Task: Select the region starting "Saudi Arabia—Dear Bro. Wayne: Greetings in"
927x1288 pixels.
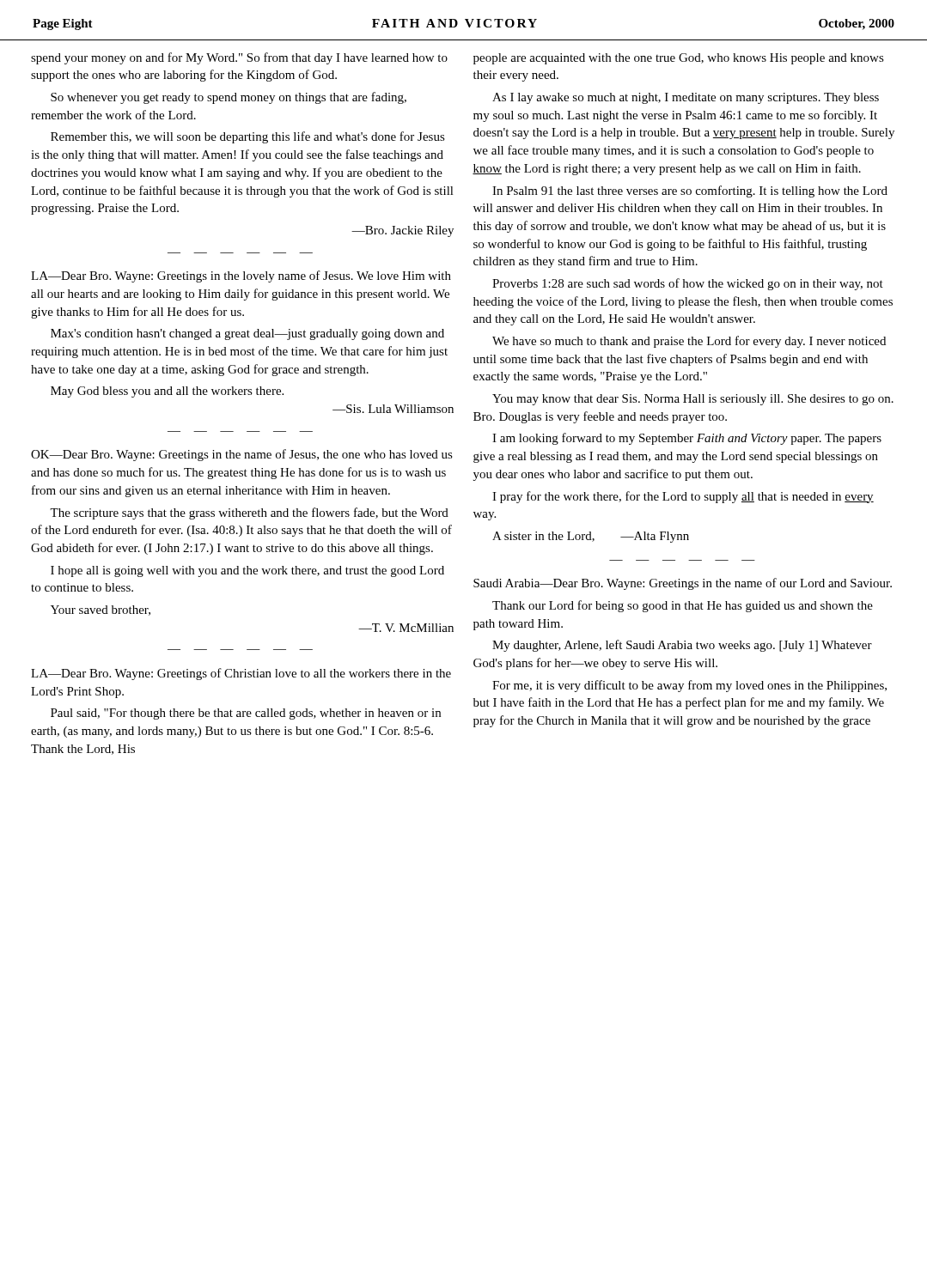Action: pos(684,652)
